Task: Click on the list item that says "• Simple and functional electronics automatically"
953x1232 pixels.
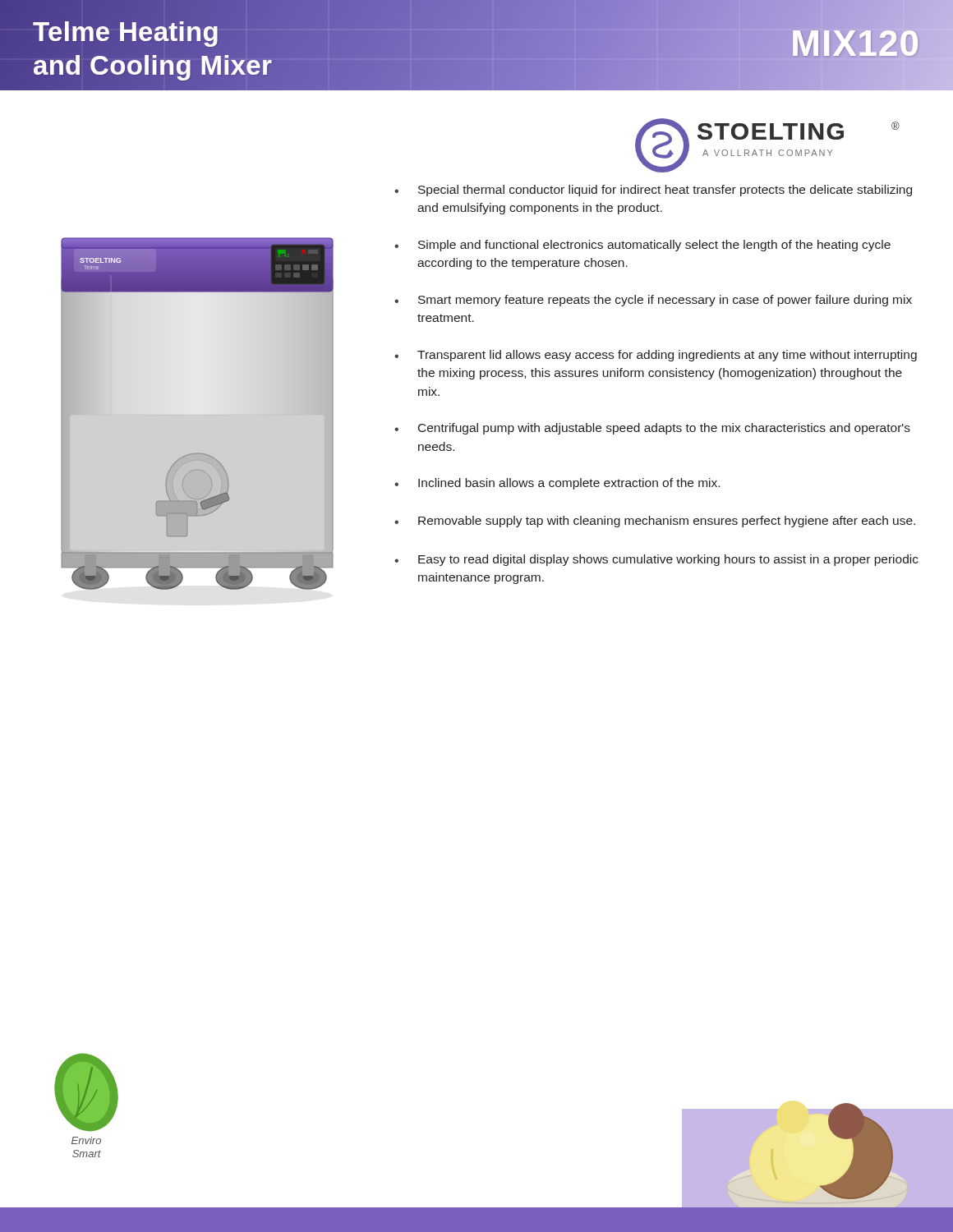Action: [x=657, y=254]
